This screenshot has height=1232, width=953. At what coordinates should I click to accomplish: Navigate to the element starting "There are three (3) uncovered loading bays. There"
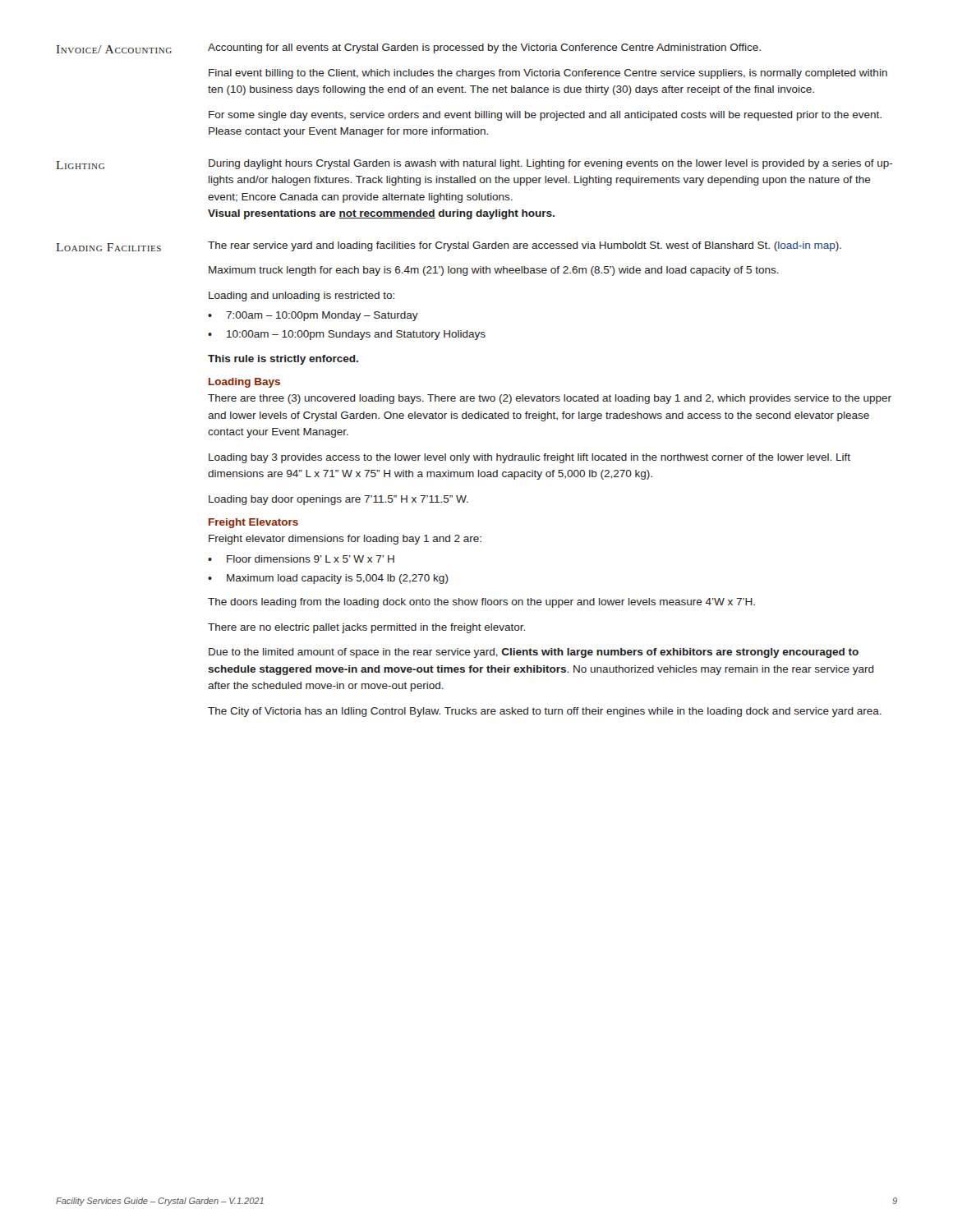550,415
